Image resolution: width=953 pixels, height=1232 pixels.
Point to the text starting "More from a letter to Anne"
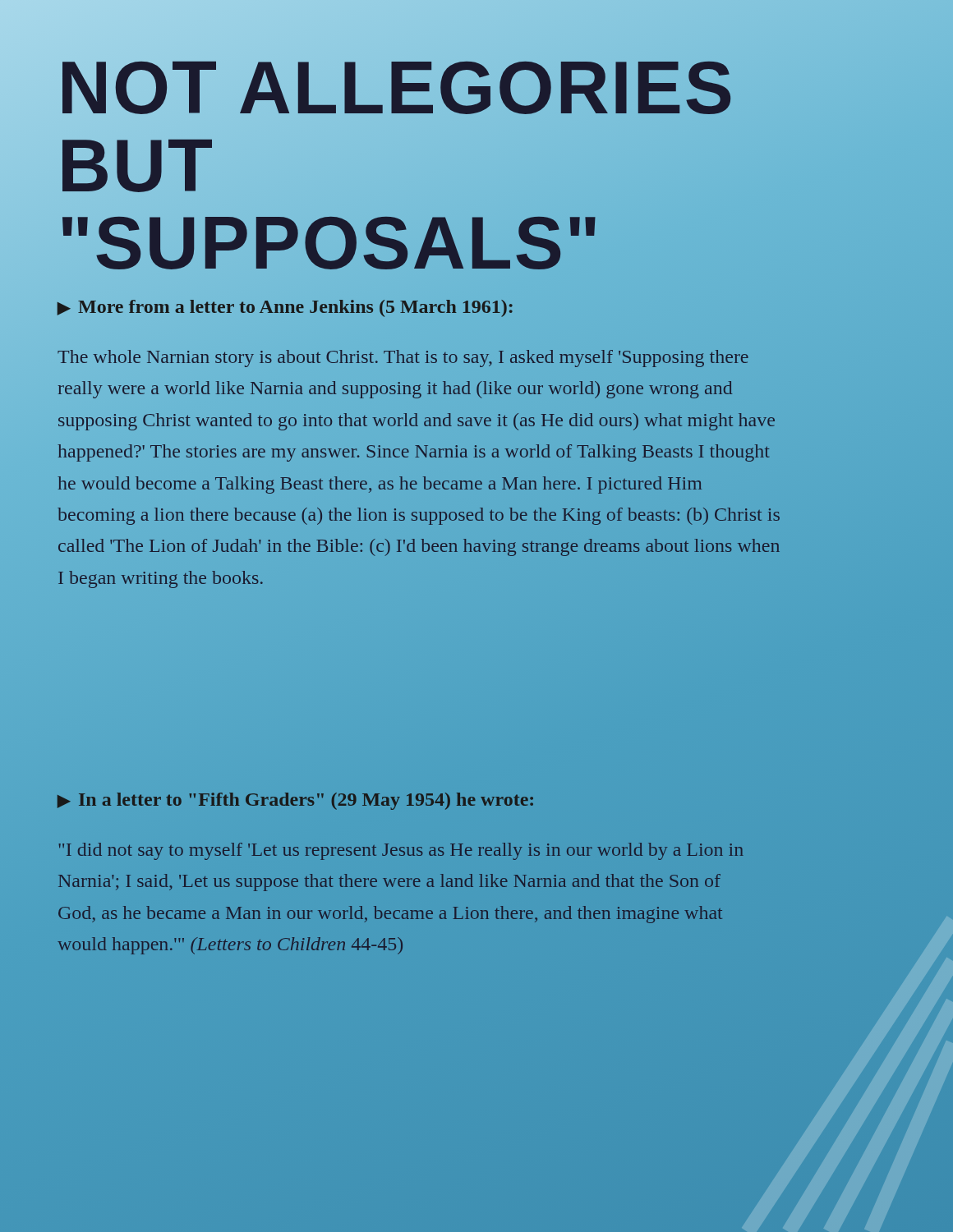[296, 307]
